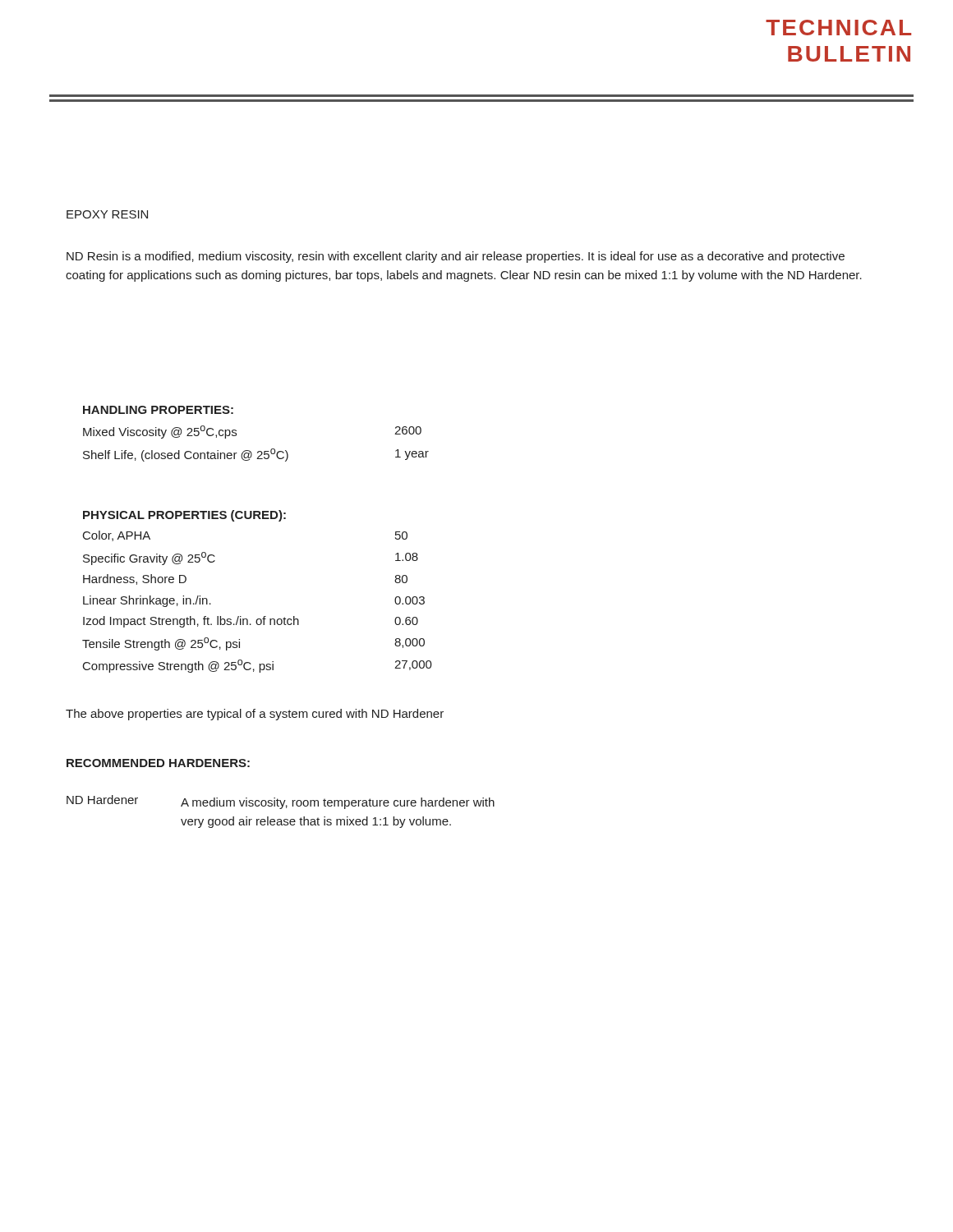
Task: Locate the text block containing "ND Hardener A medium viscosity, room temperature cure"
Action: 476,812
